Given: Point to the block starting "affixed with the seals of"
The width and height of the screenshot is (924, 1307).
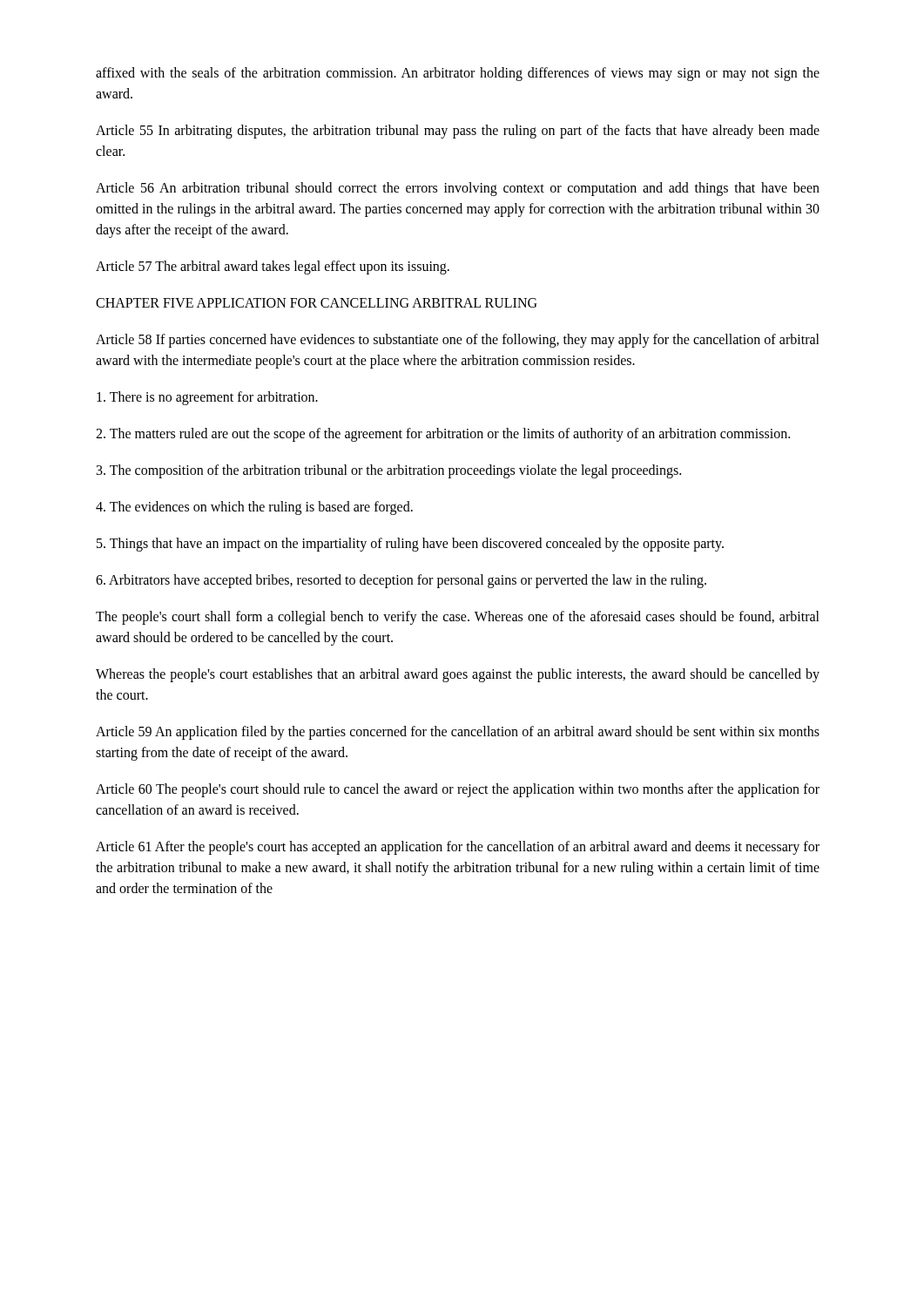Looking at the screenshot, I should pyautogui.click(x=458, y=83).
